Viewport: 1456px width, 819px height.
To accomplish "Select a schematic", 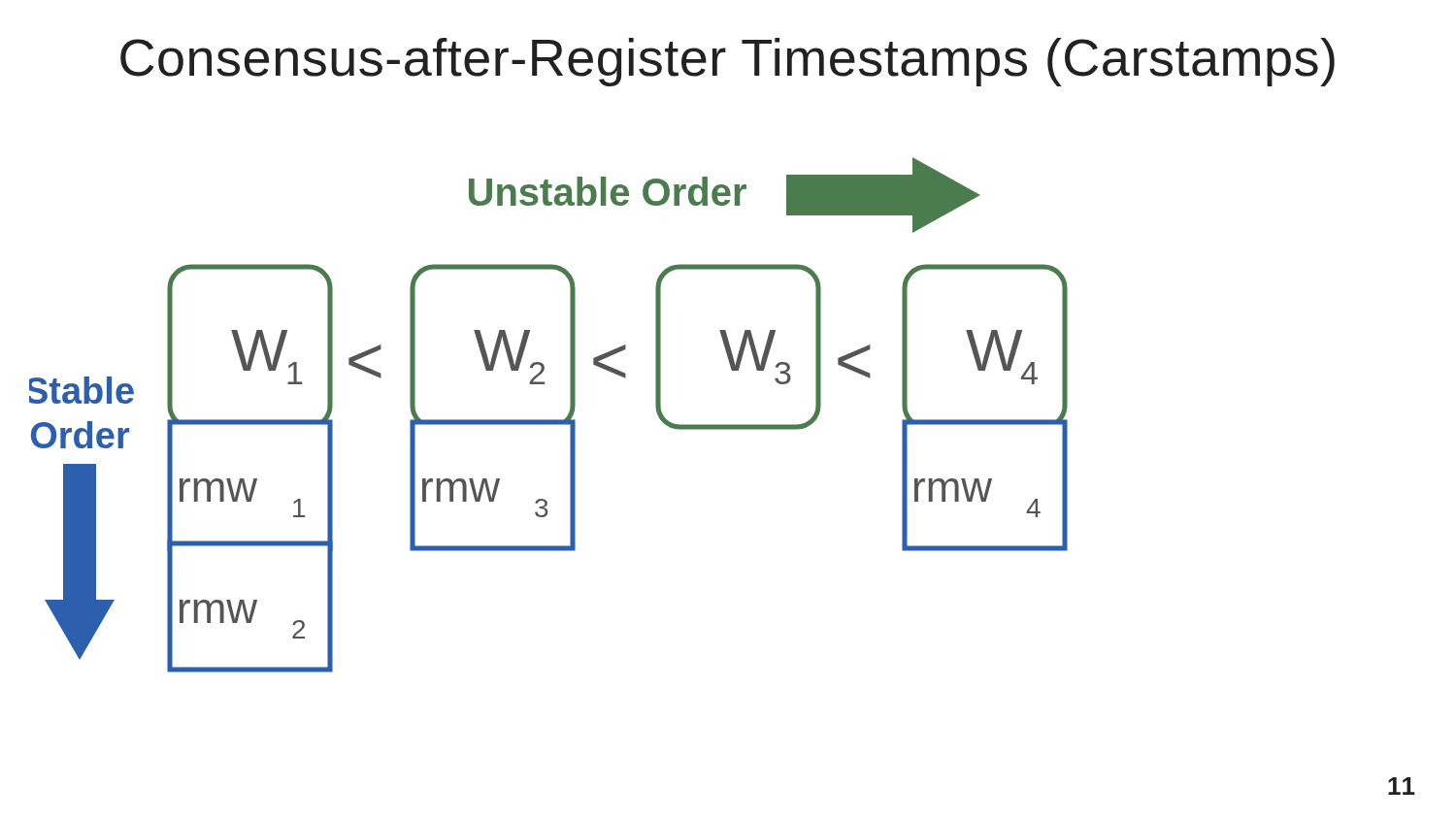I will click(x=728, y=437).
